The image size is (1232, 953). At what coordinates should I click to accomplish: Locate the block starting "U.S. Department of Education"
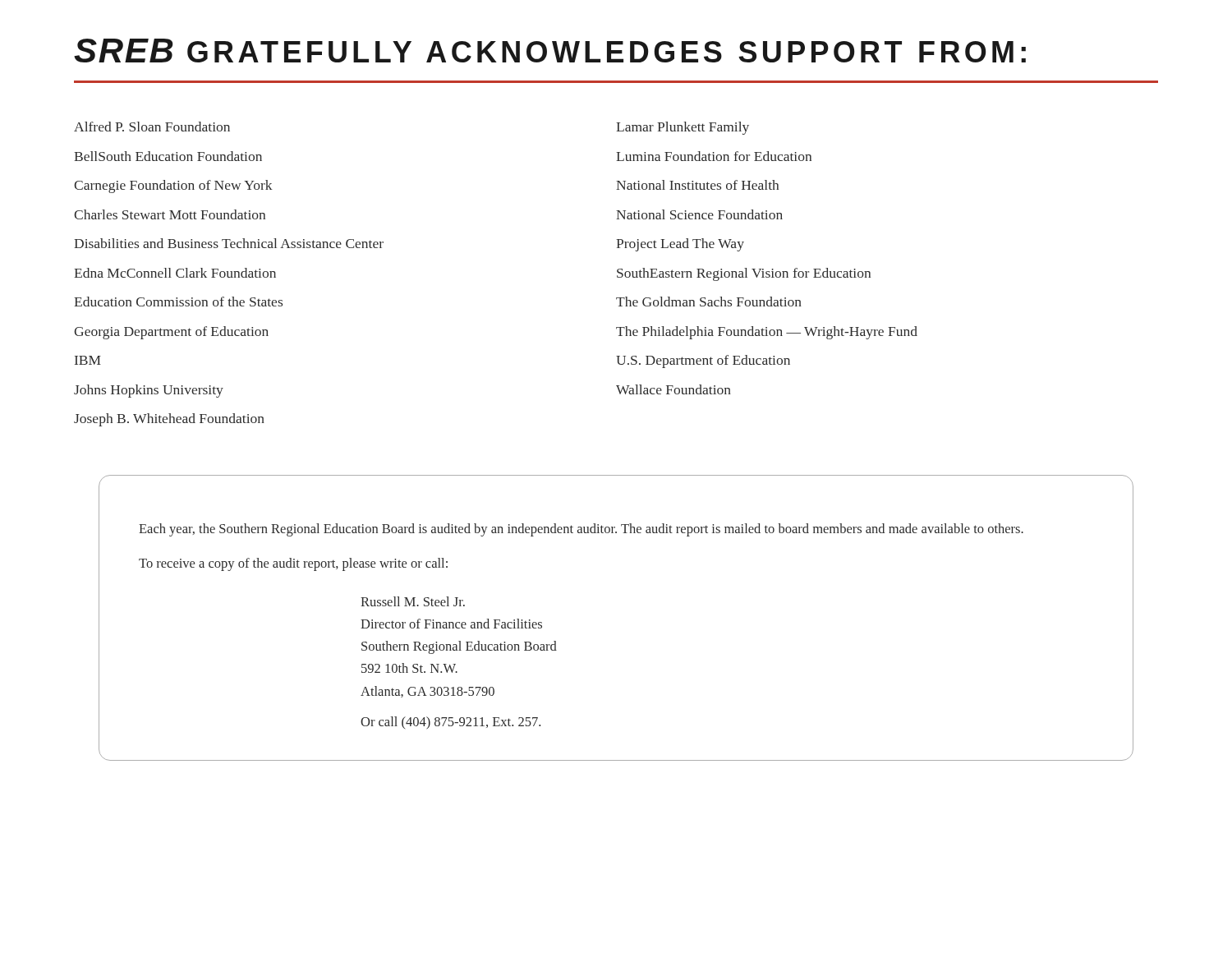[703, 360]
